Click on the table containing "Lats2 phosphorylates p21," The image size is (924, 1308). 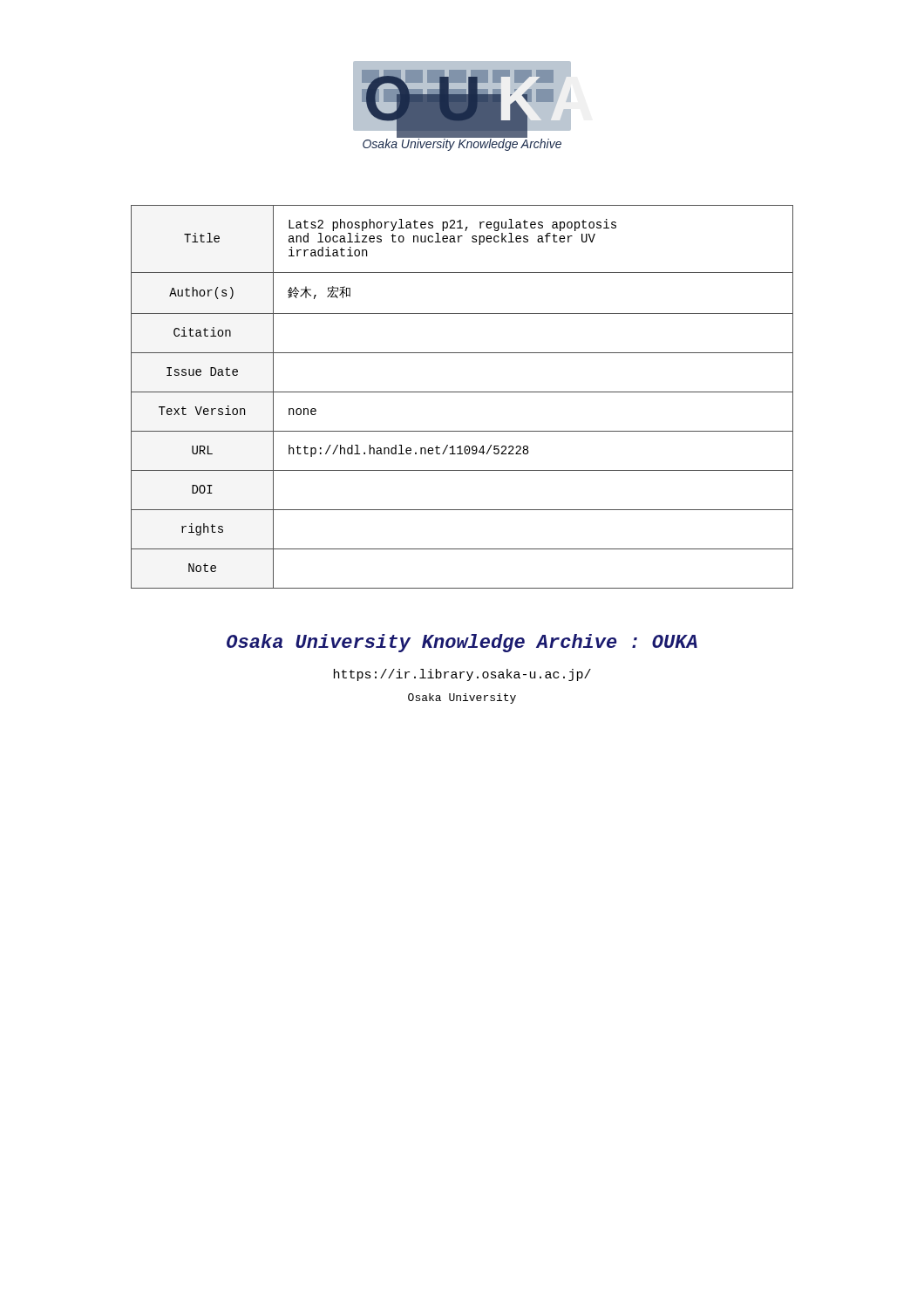coord(462,397)
